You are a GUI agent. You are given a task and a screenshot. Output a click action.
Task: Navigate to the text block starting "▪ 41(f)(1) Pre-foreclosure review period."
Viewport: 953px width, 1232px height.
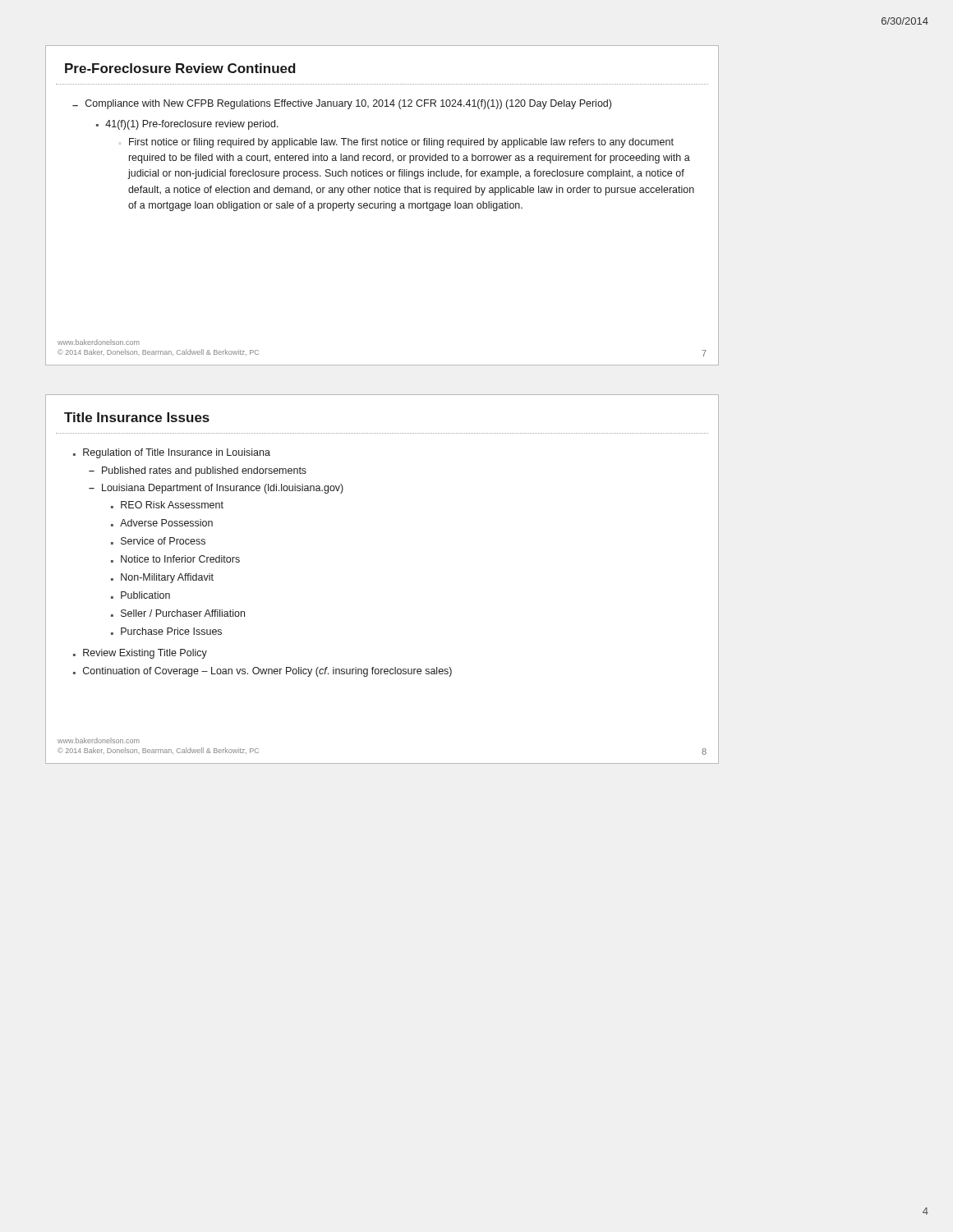coord(187,124)
